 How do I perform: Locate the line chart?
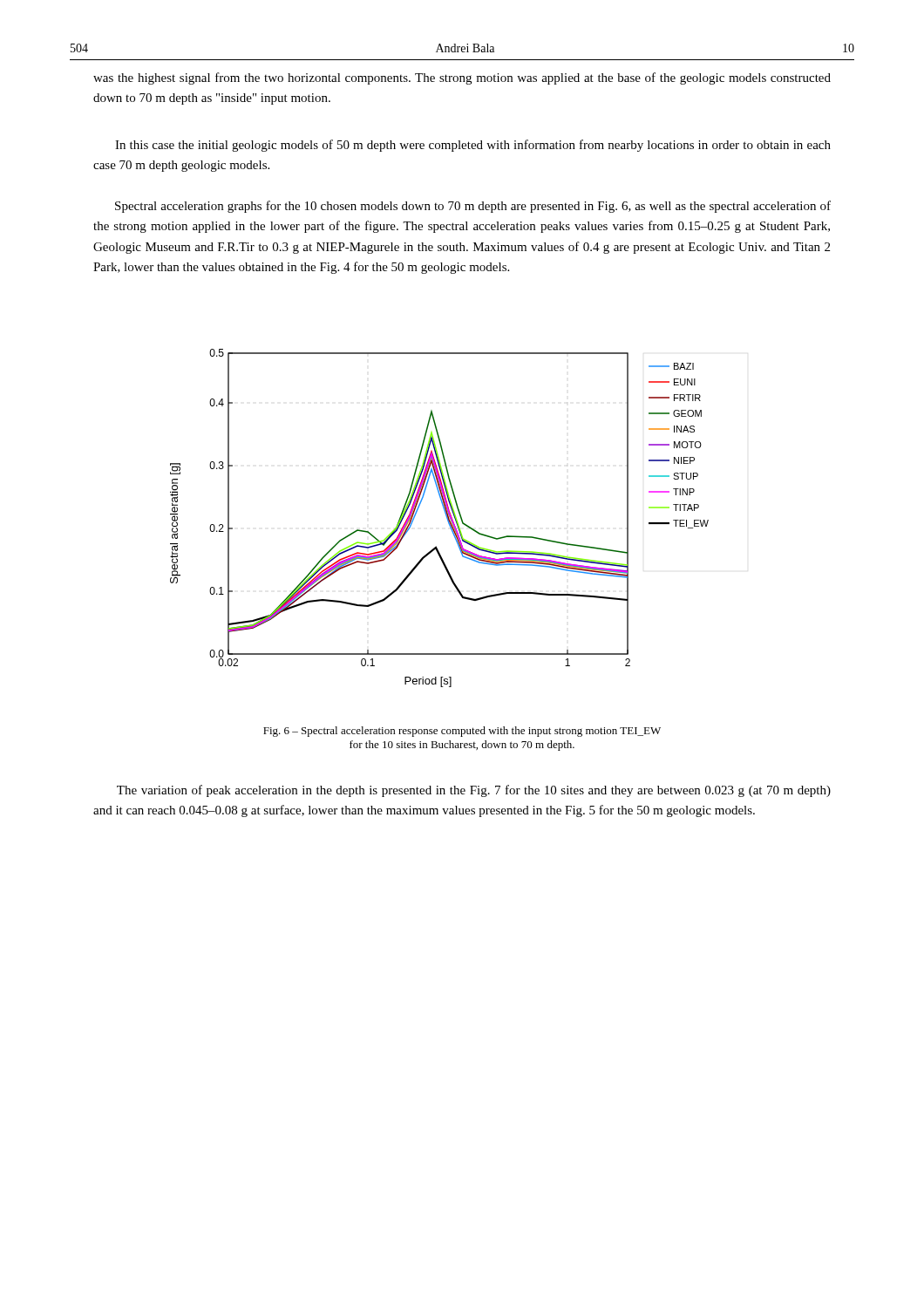(x=462, y=523)
